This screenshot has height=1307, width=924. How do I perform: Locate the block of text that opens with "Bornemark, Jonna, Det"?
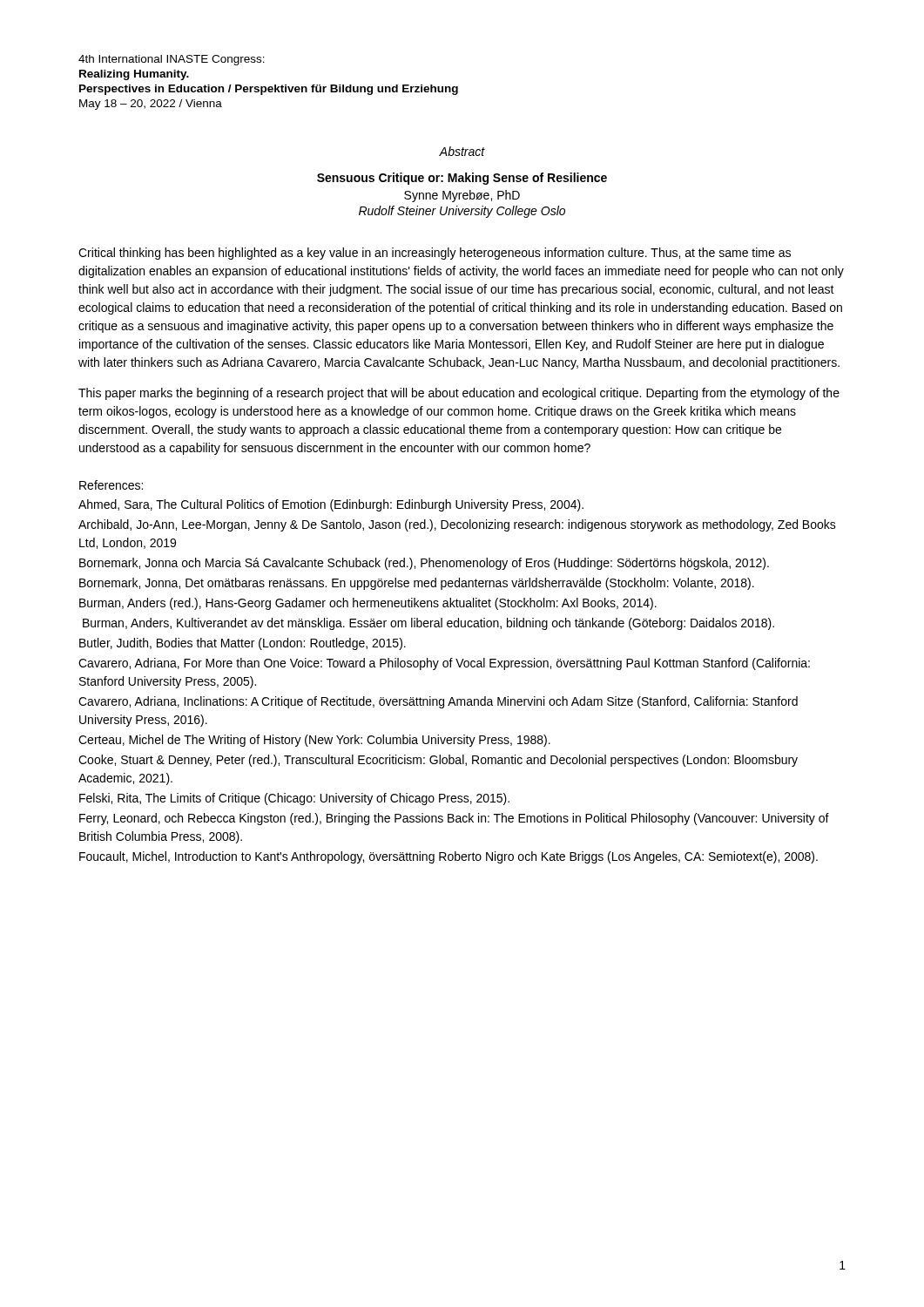pos(417,583)
